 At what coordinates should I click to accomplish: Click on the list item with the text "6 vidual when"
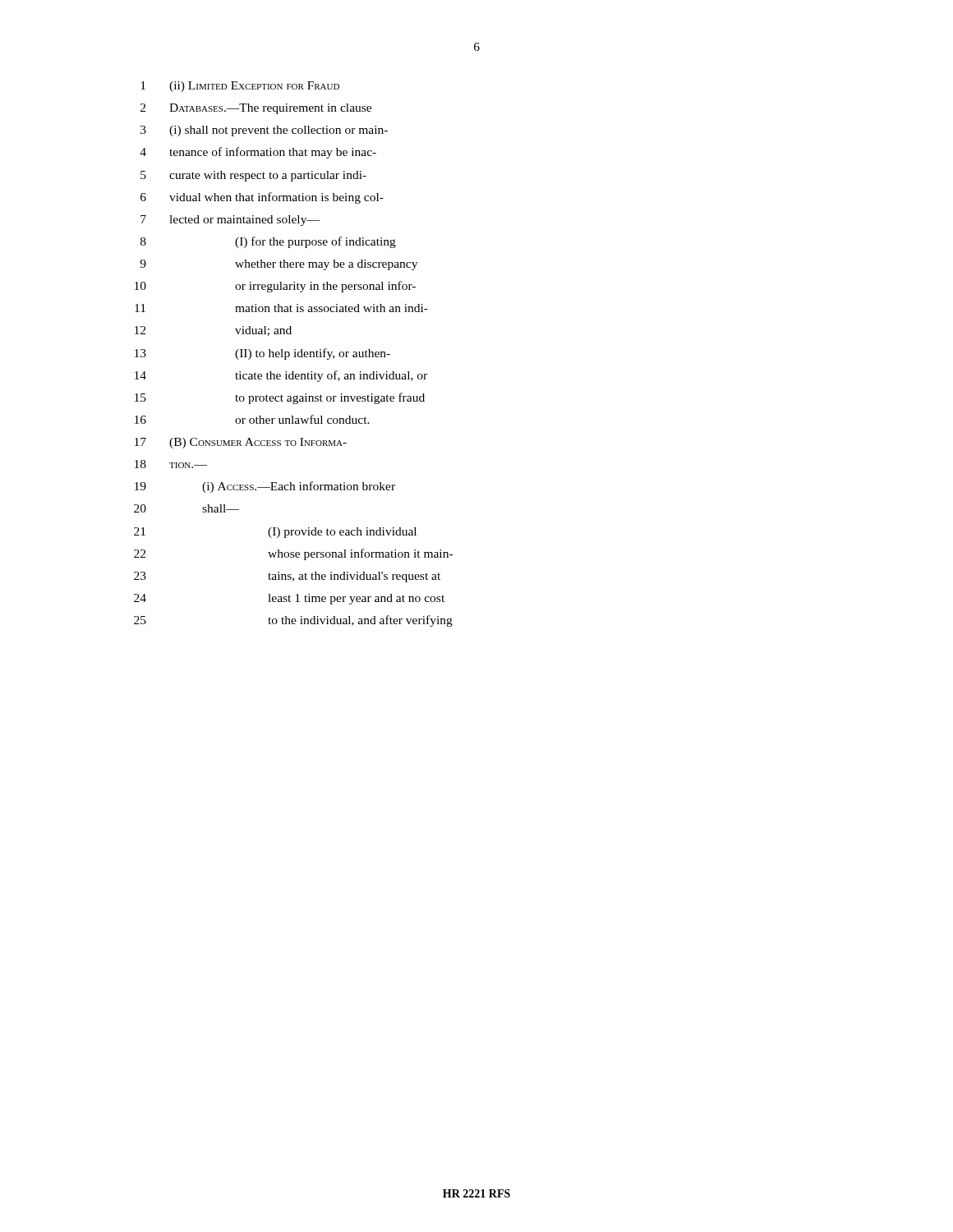[x=262, y=198]
